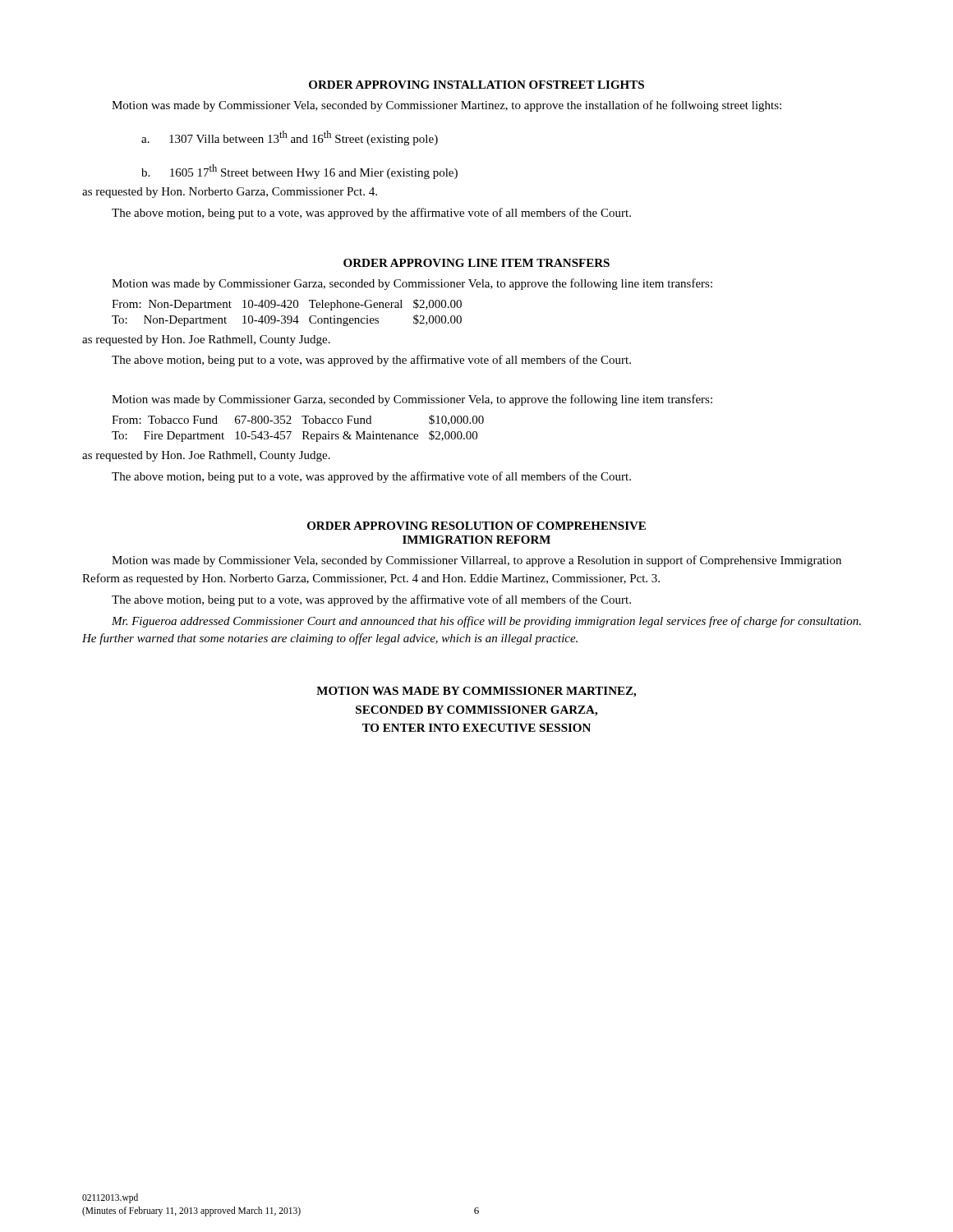
Task: Locate the section header that says "ORDER APPROVING LINE ITEM TRANSFERS"
Action: pos(476,263)
